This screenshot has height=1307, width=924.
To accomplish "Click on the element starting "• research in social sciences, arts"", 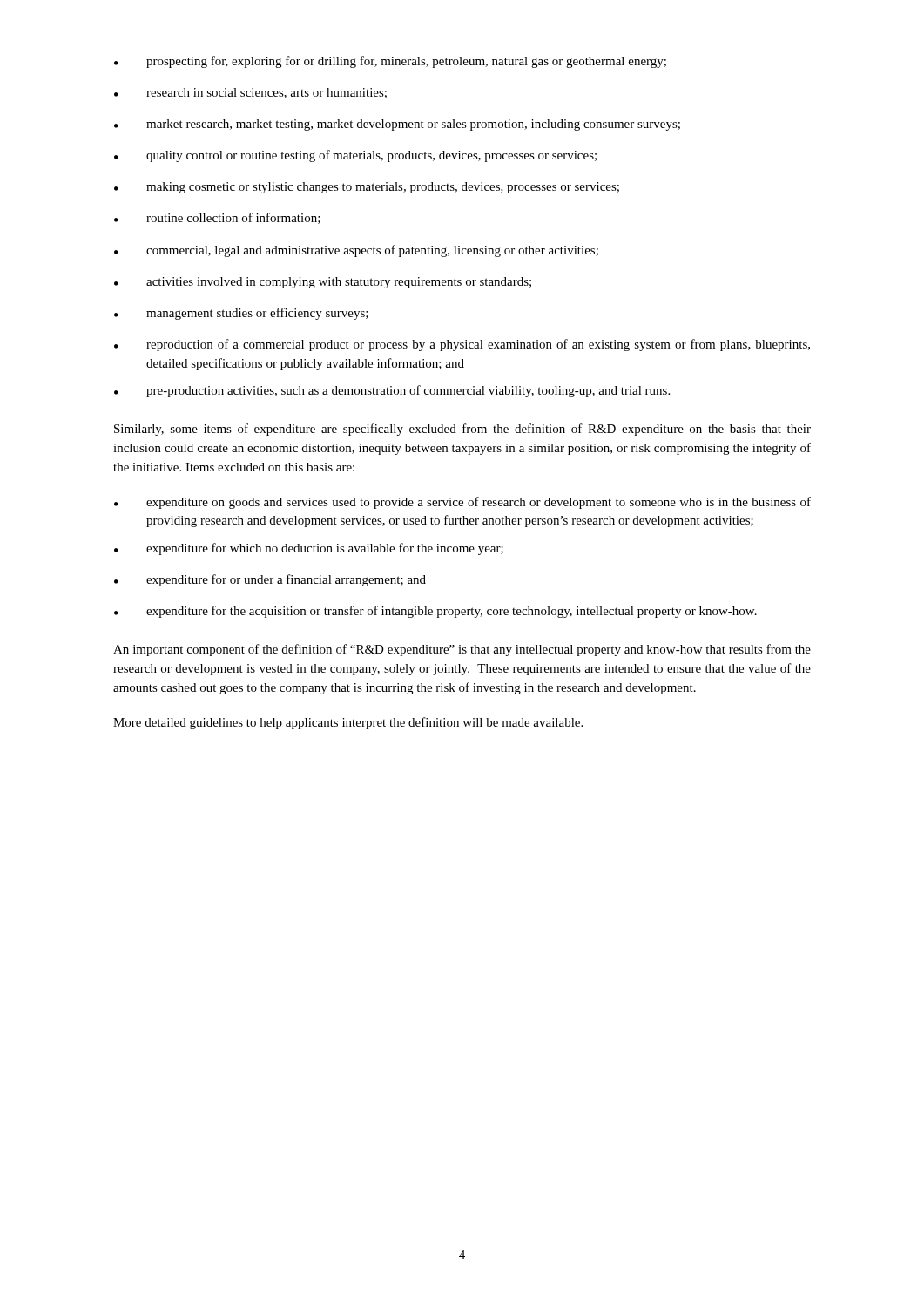I will [250, 93].
